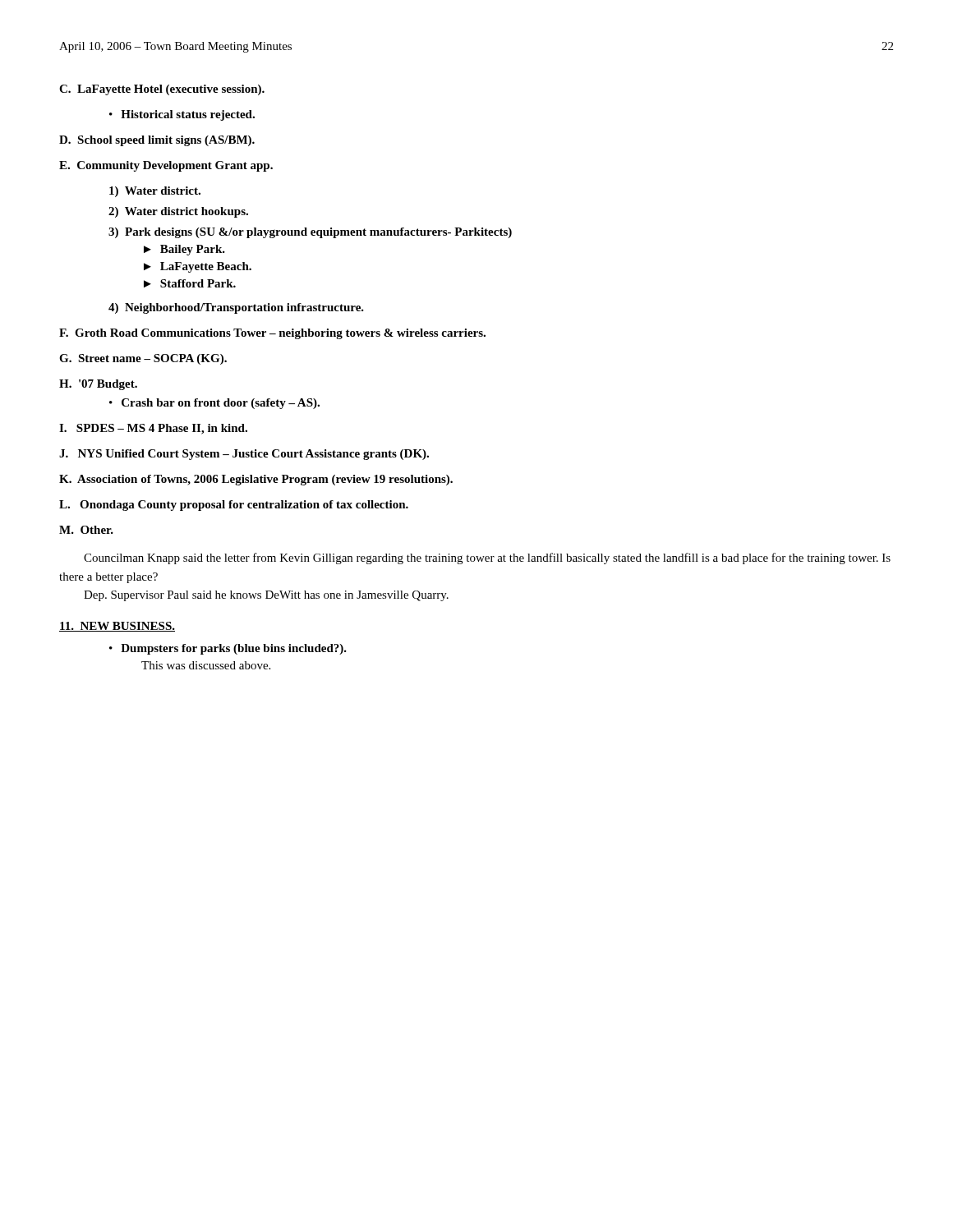
Task: Locate the block of text that opens with "3) Park designs (SU"
Action: (x=310, y=232)
